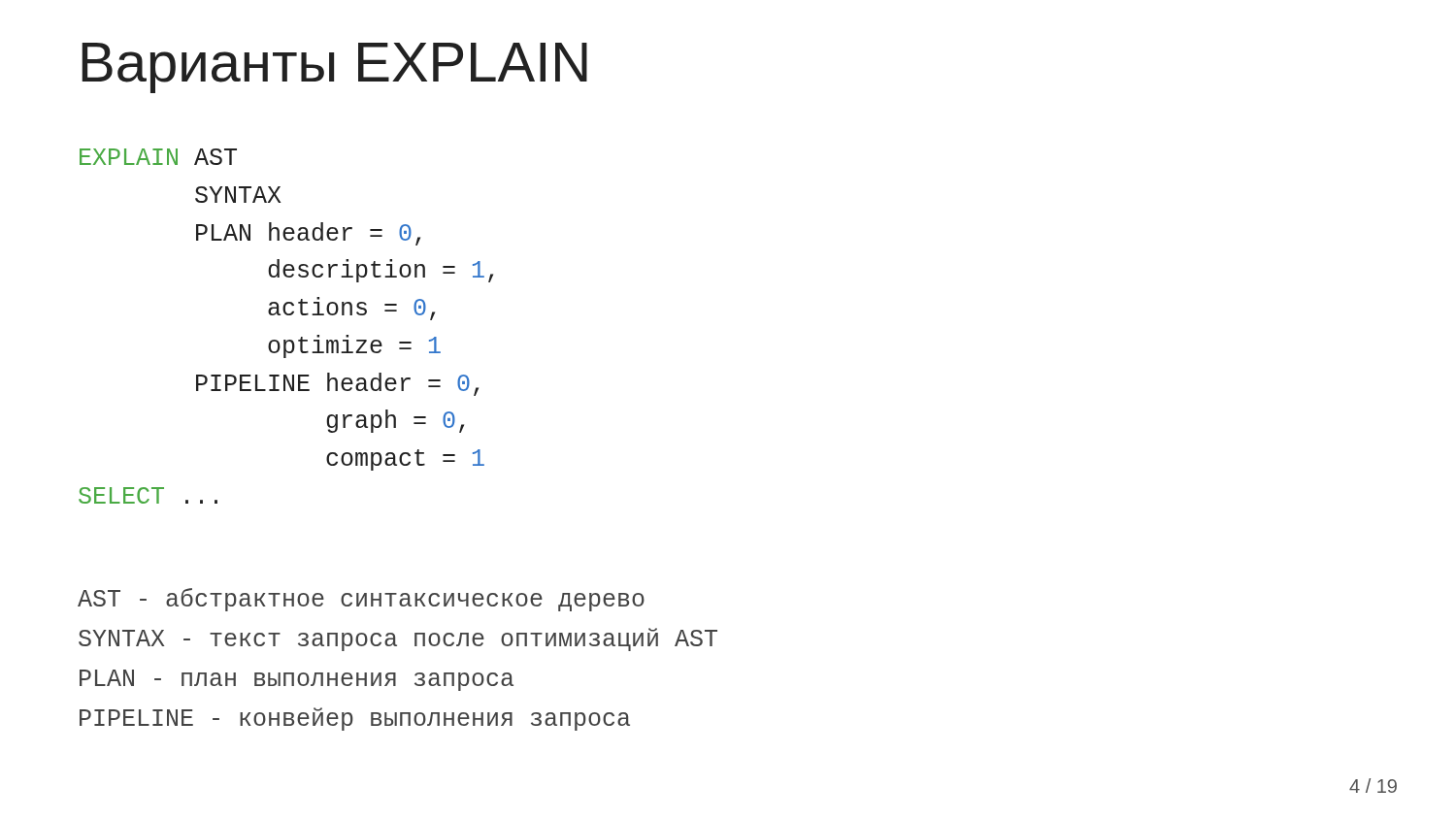This screenshot has width=1456, height=819.
Task: Select the list item that says "SYNTAX - текст запроса после оптимизаций AST"
Action: [398, 640]
